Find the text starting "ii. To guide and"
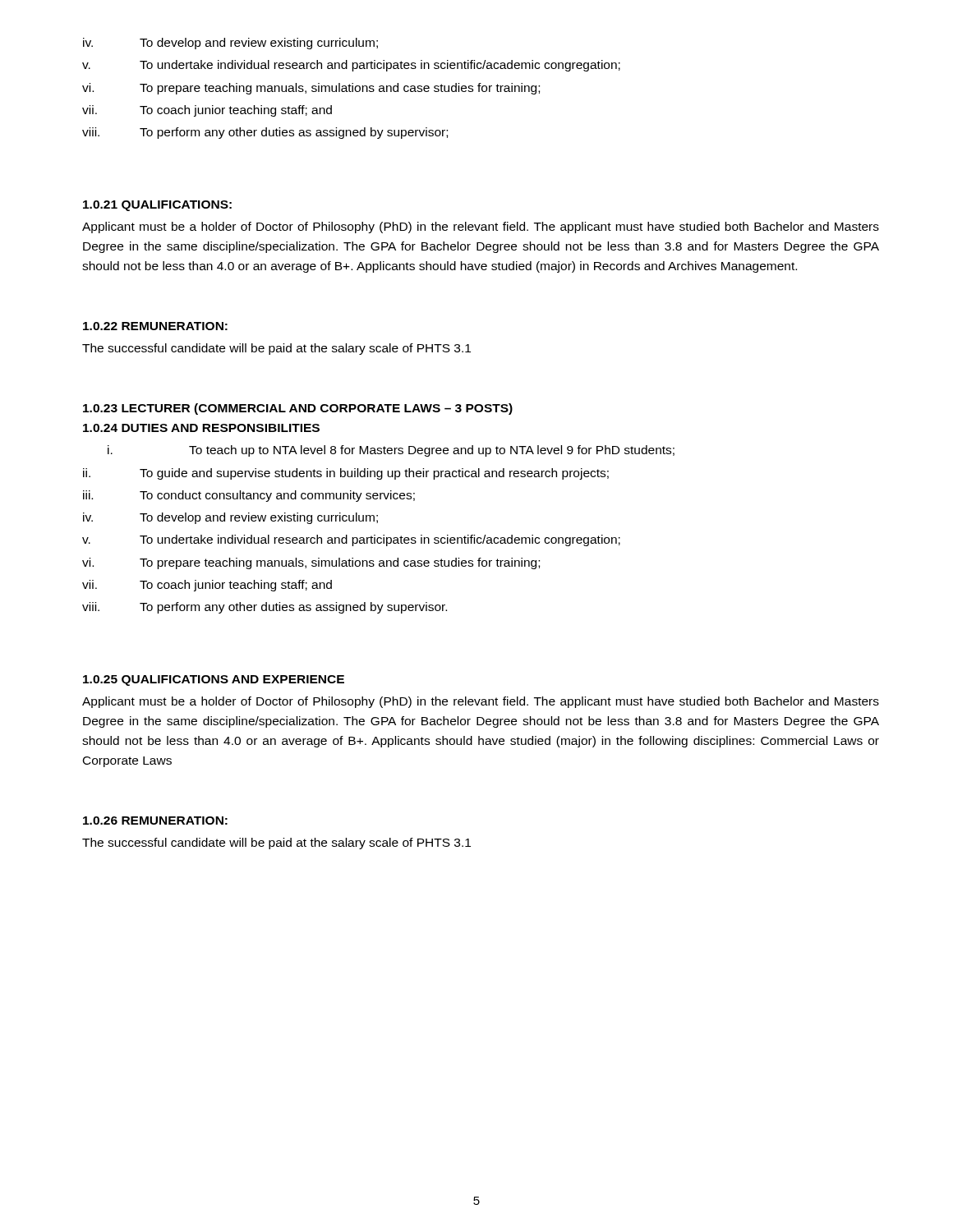This screenshot has width=953, height=1232. pyautogui.click(x=481, y=472)
